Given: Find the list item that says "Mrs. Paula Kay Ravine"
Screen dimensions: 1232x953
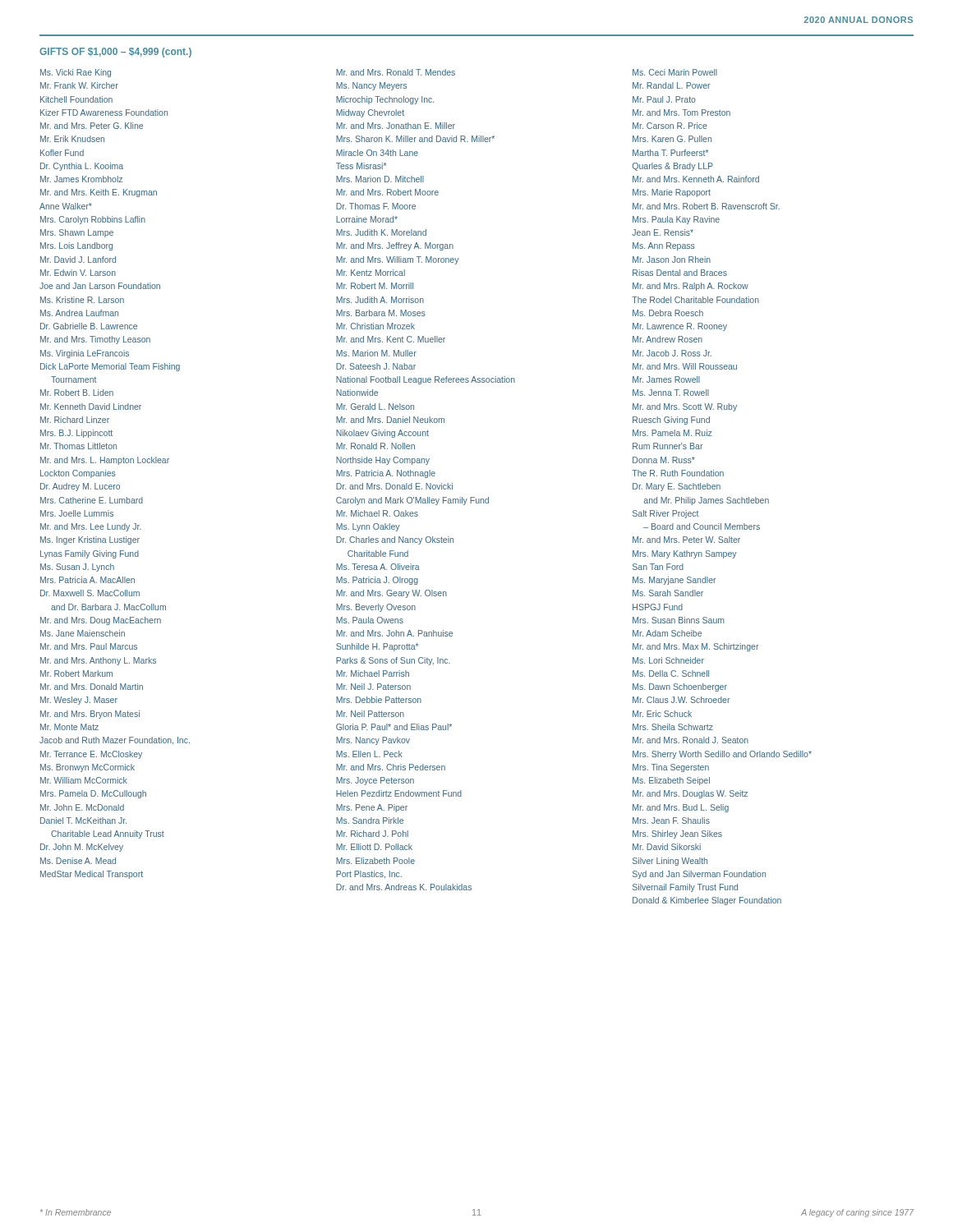Looking at the screenshot, I should [773, 219].
